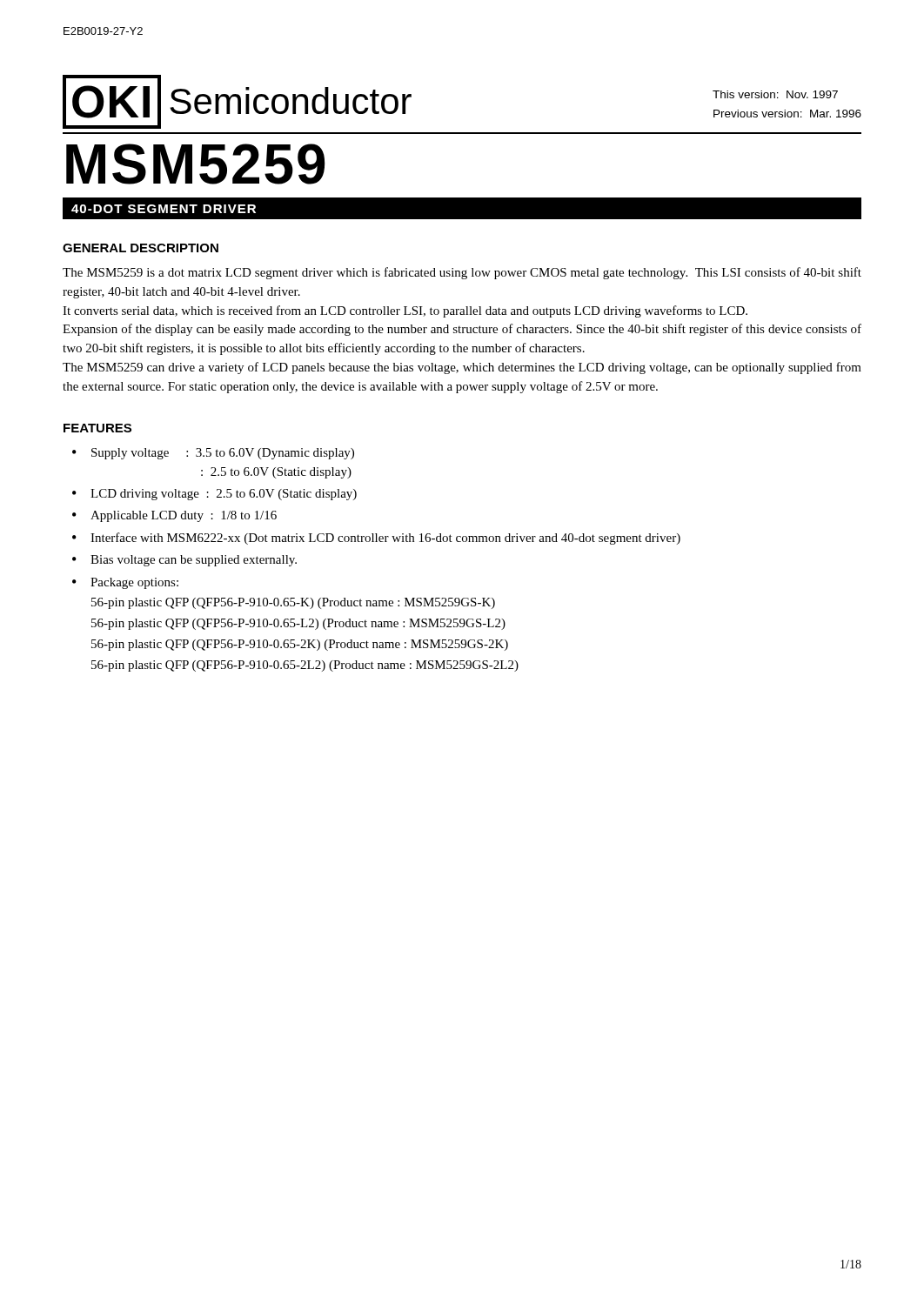Where does it say "GENERAL DESCRIPTION"?

141,248
